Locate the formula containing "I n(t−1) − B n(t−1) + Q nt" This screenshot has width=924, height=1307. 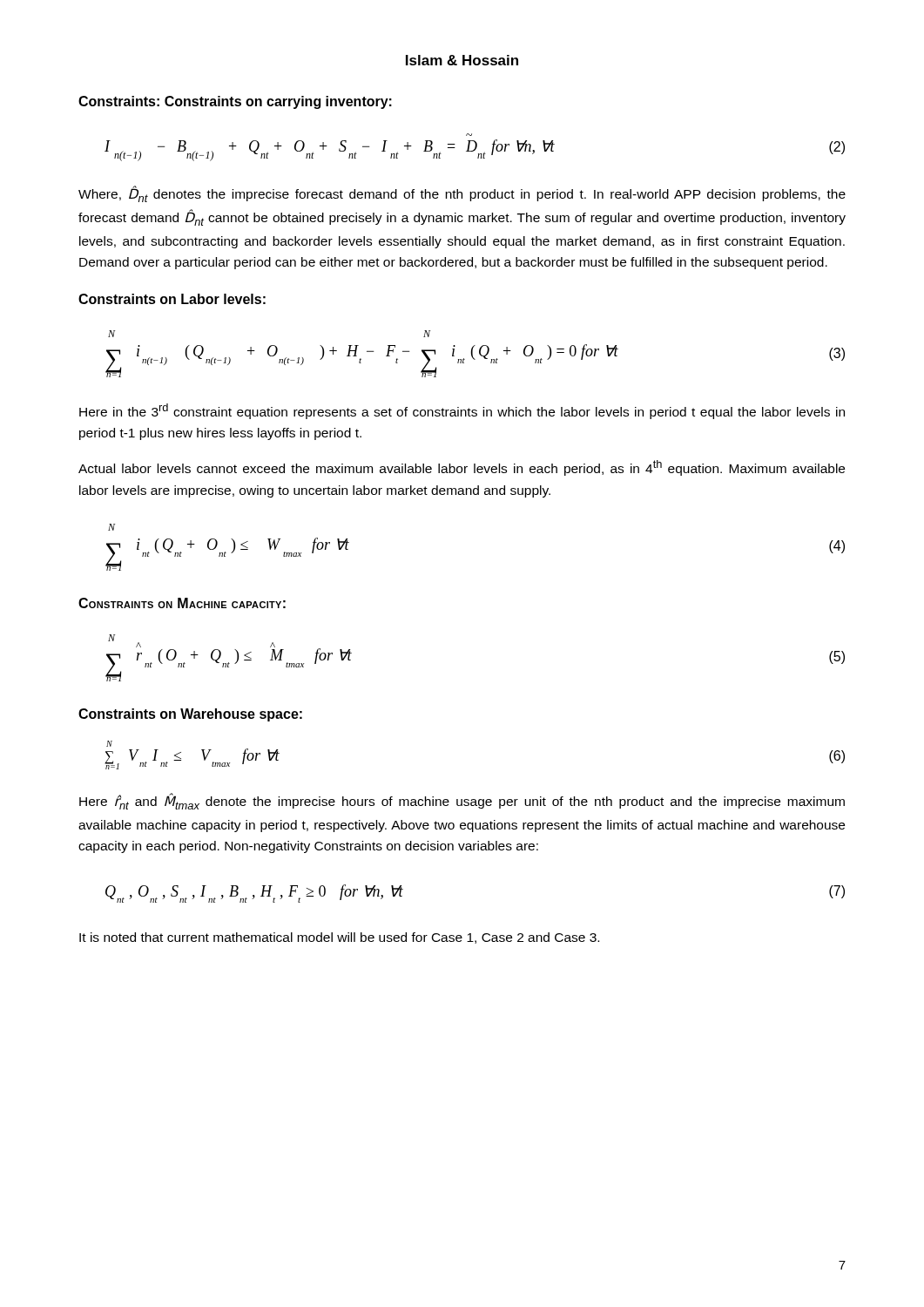point(475,147)
